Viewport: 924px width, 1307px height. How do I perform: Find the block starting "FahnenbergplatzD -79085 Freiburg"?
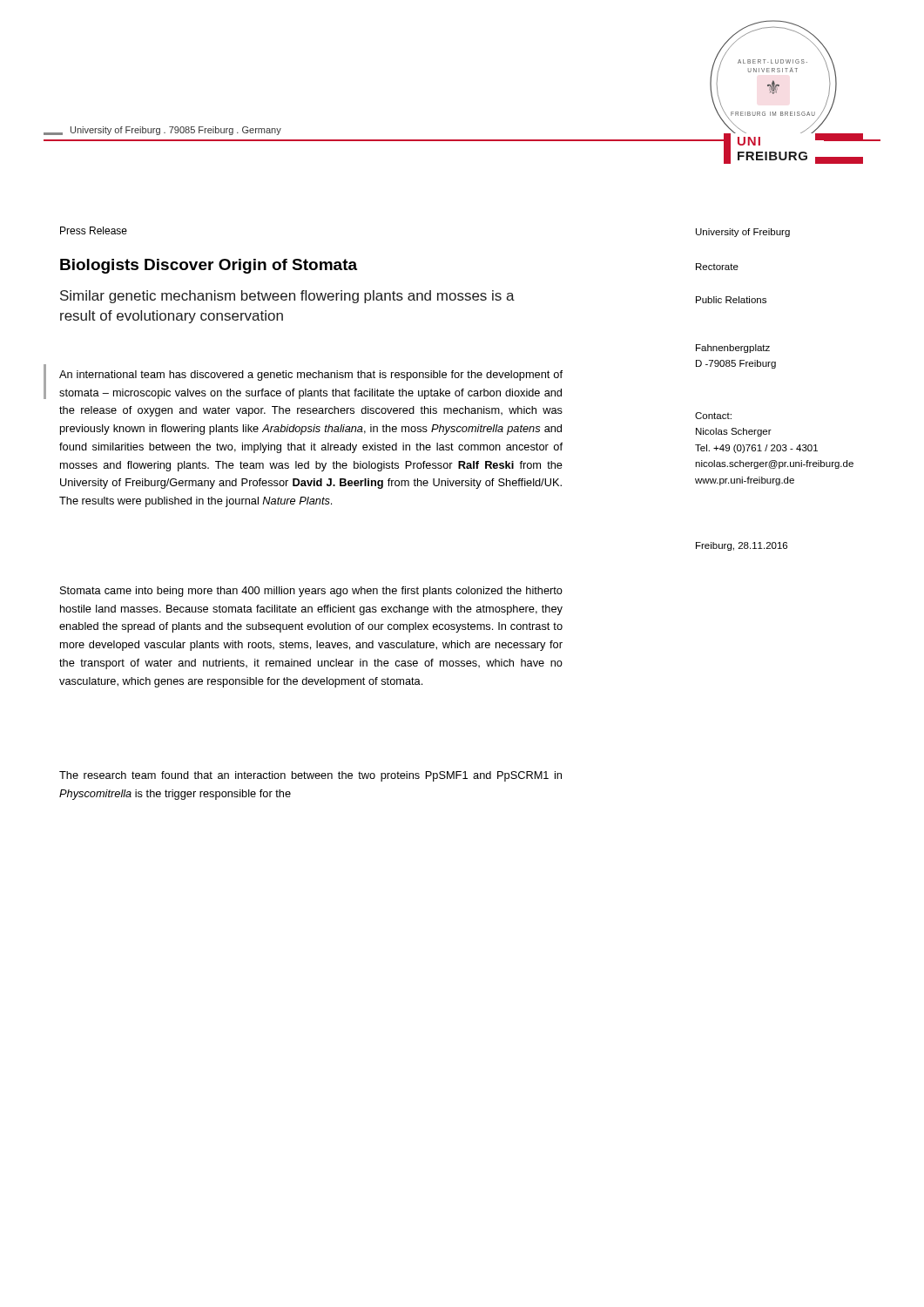736,356
